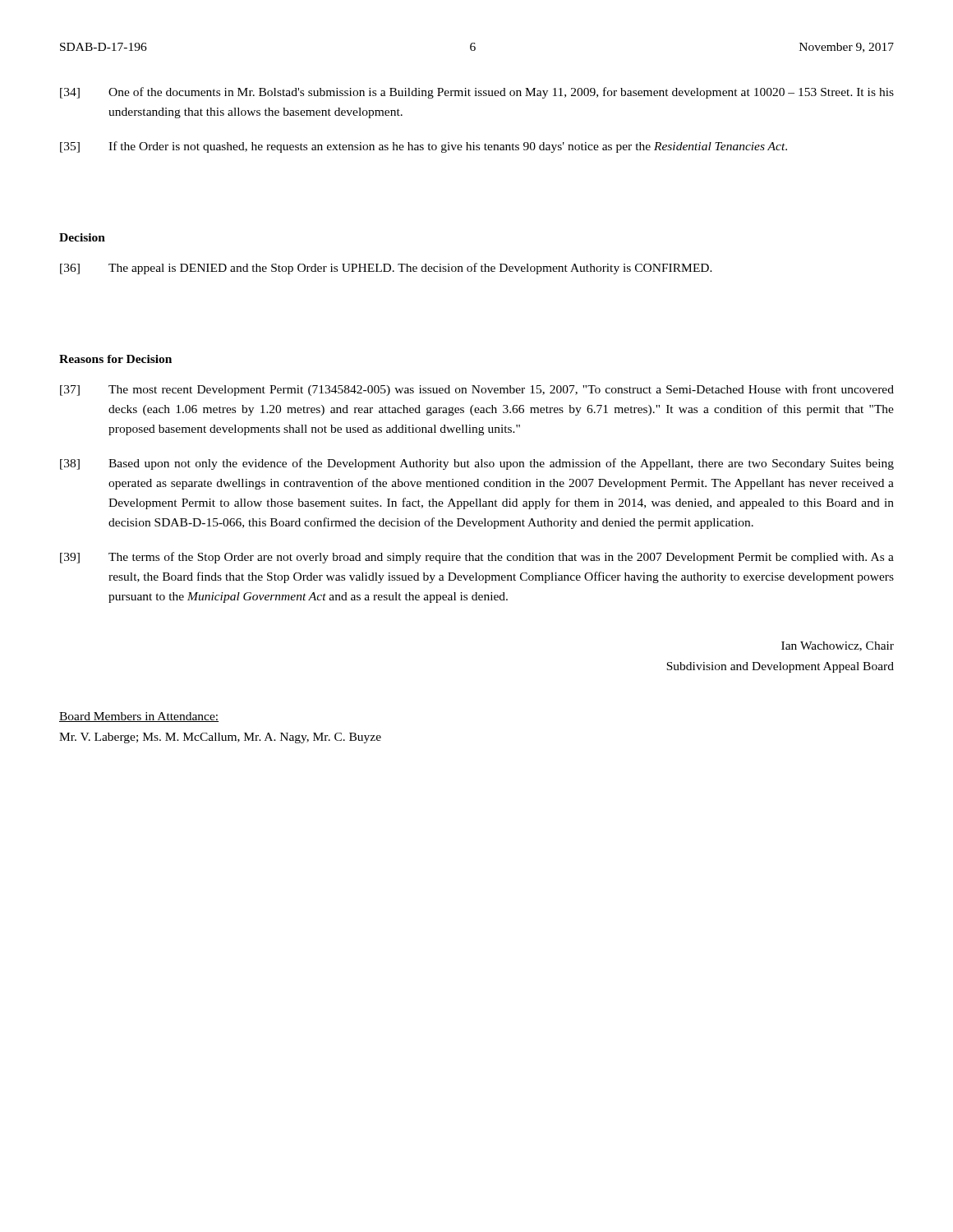Navigate to the text starting "[34] One of the documents in Mr."
Screen dimensions: 1232x953
476,102
